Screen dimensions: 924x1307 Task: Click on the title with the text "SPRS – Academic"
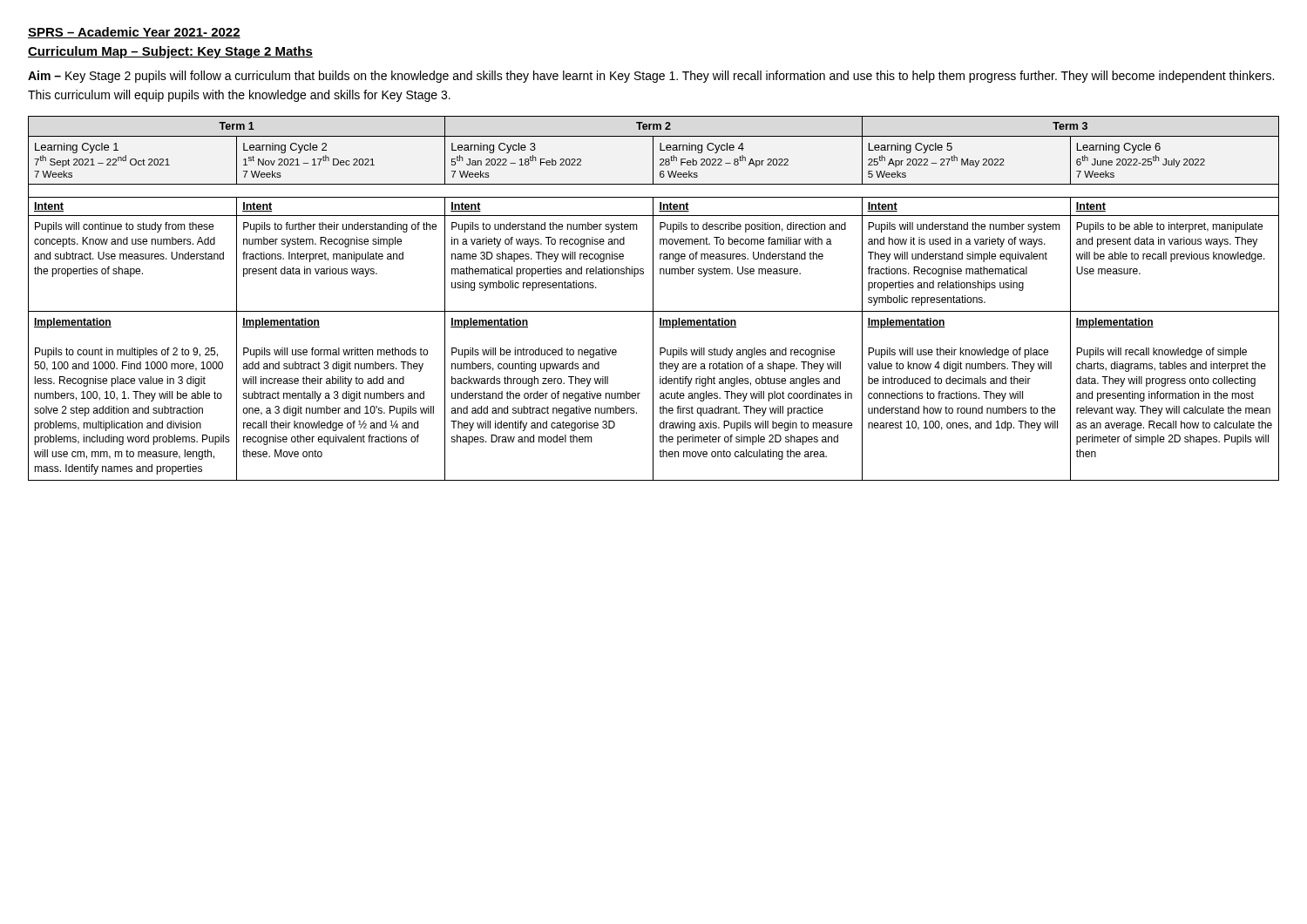[x=134, y=32]
